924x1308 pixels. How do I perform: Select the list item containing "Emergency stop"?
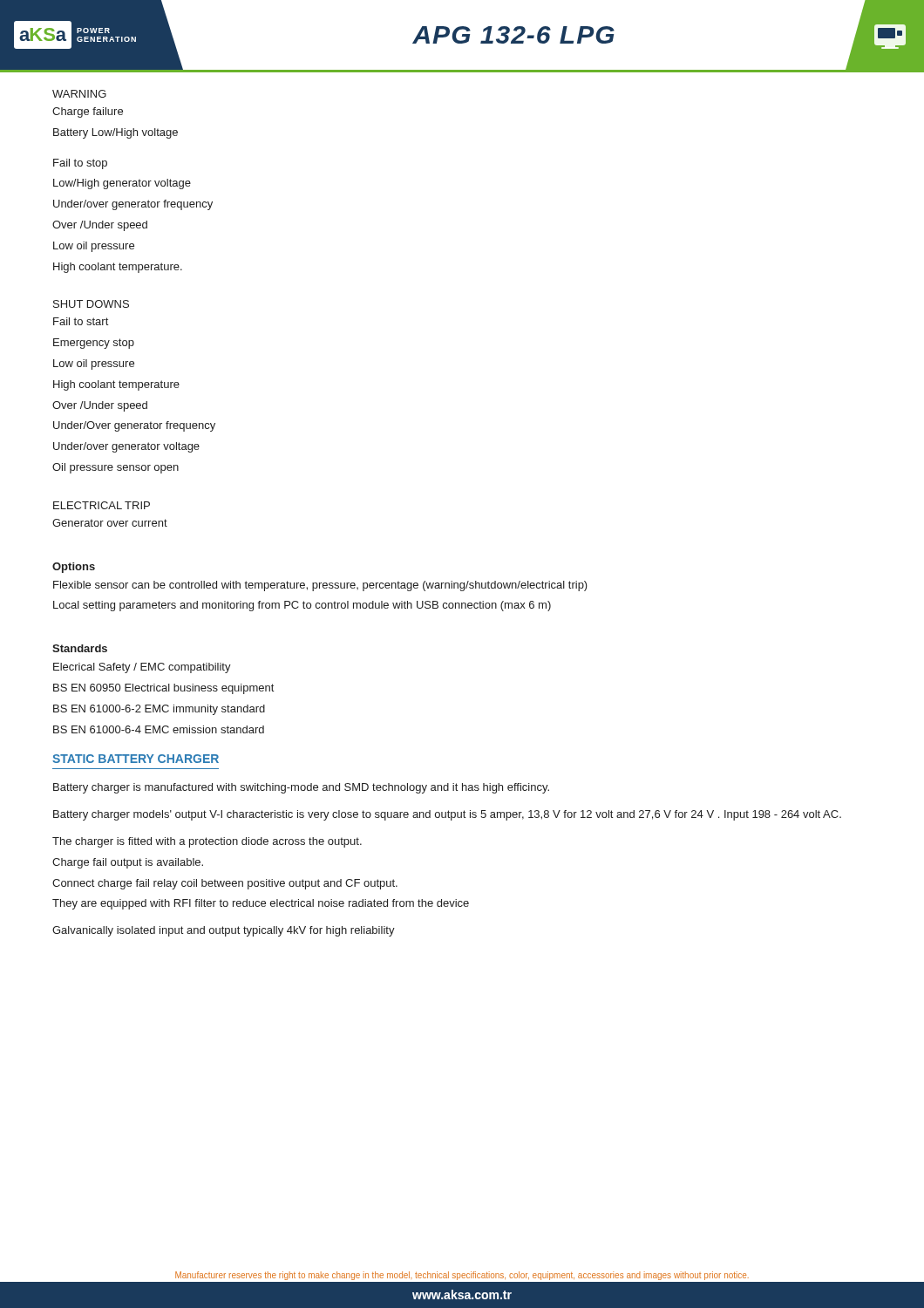[x=93, y=342]
